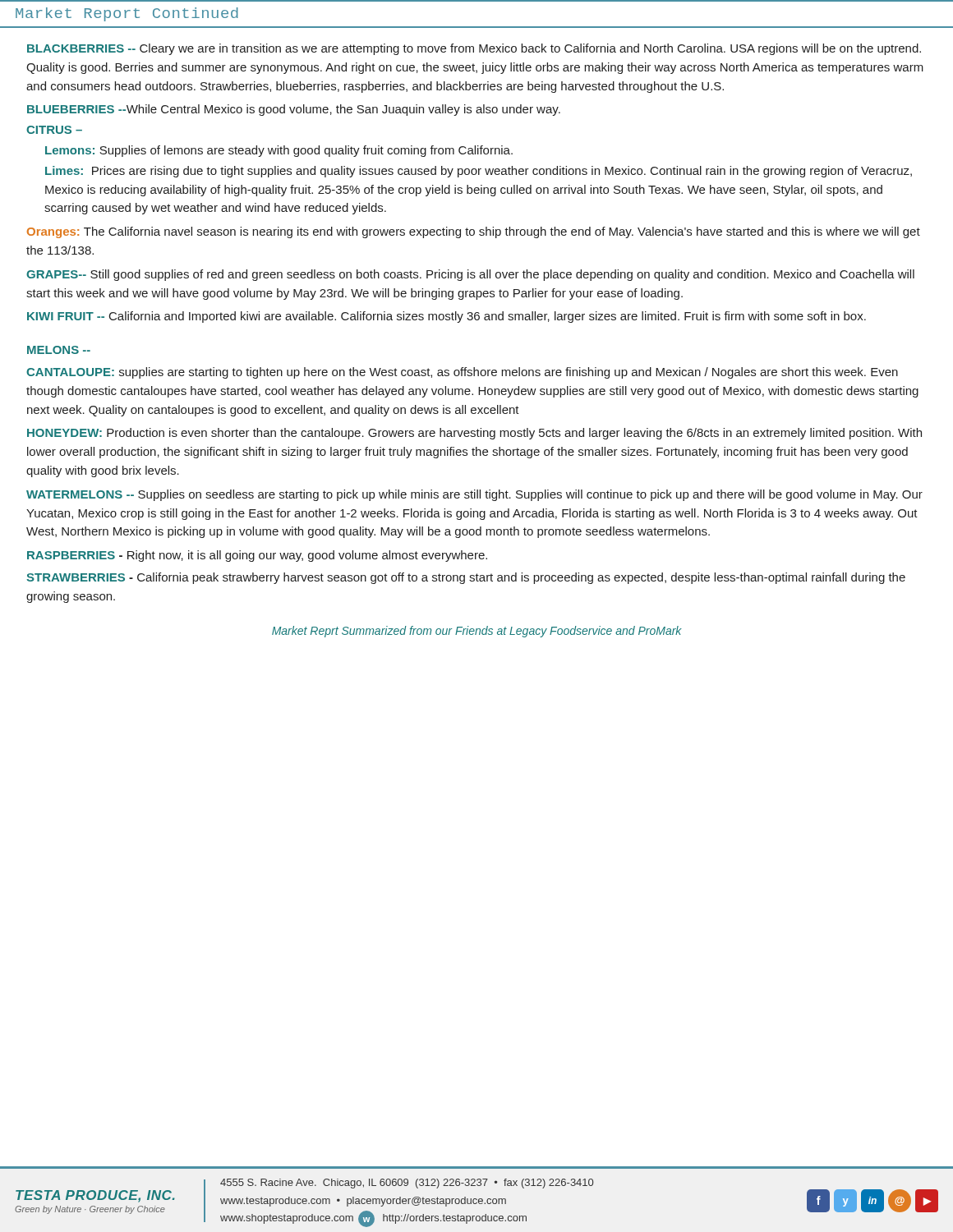The width and height of the screenshot is (953, 1232).
Task: Where does it say "CITRUS –"?
Action: (x=54, y=130)
